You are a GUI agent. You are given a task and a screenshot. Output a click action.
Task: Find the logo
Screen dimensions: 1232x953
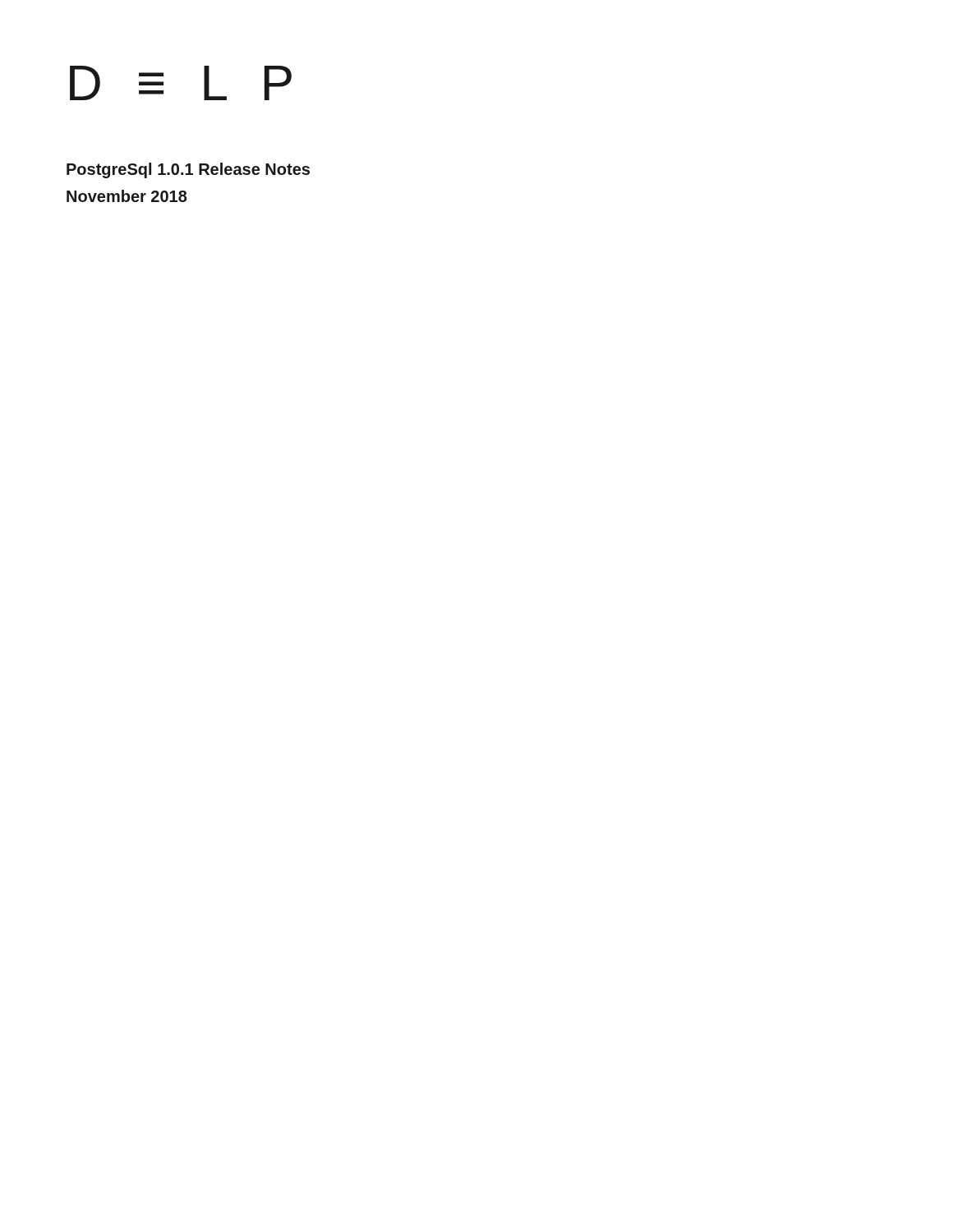189,84
